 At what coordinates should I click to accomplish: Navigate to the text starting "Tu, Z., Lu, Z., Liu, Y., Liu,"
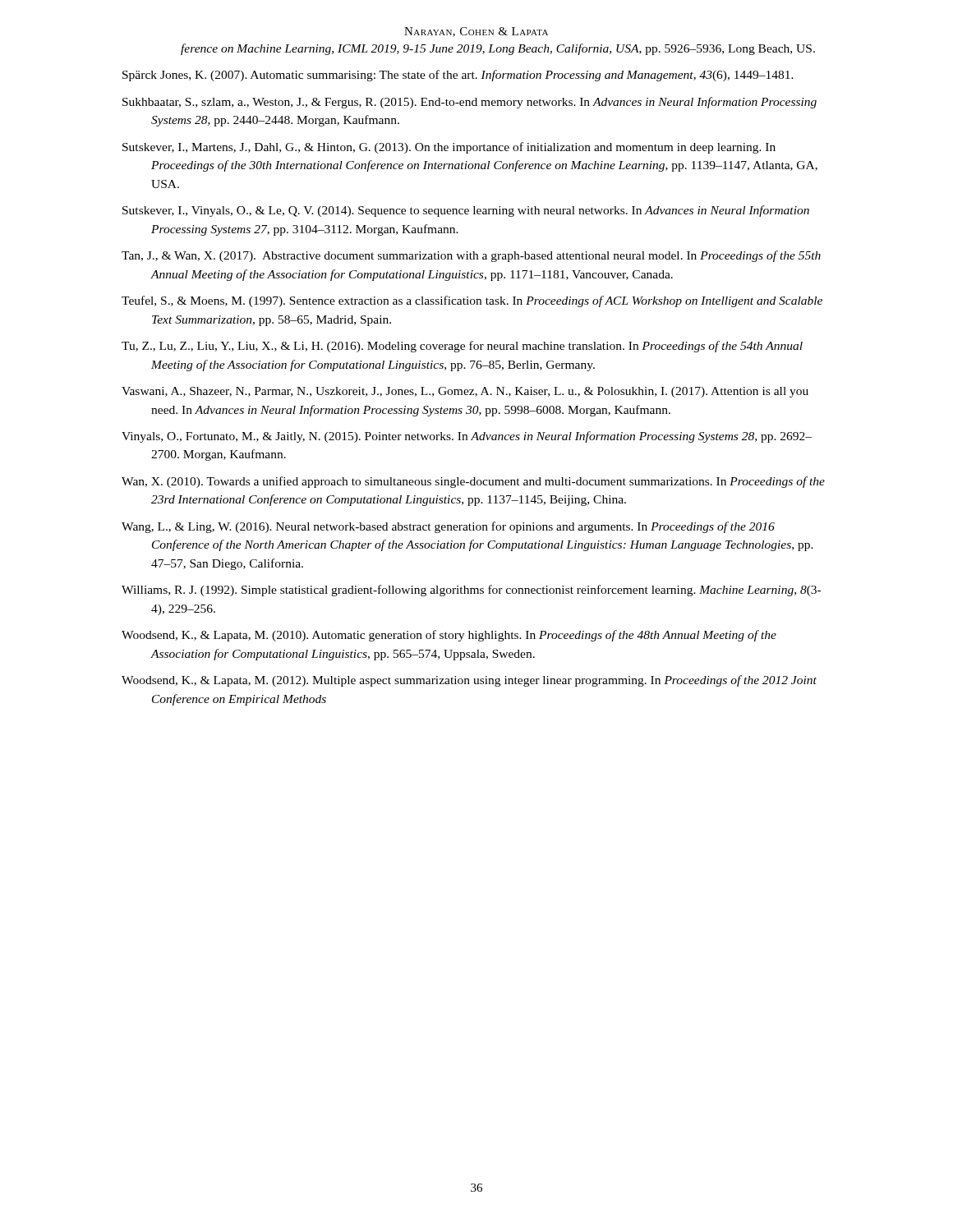tap(462, 355)
